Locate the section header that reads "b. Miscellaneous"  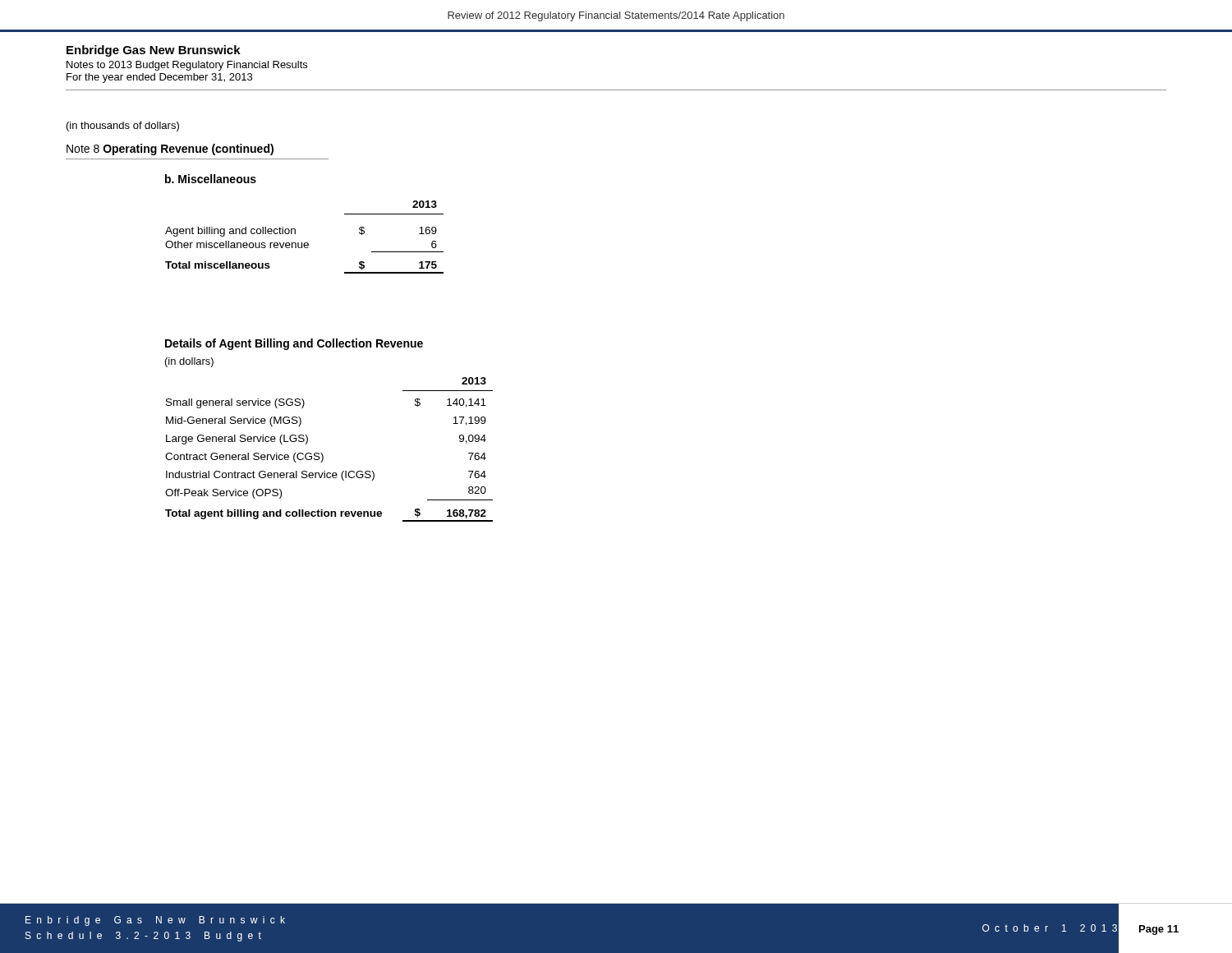point(210,179)
